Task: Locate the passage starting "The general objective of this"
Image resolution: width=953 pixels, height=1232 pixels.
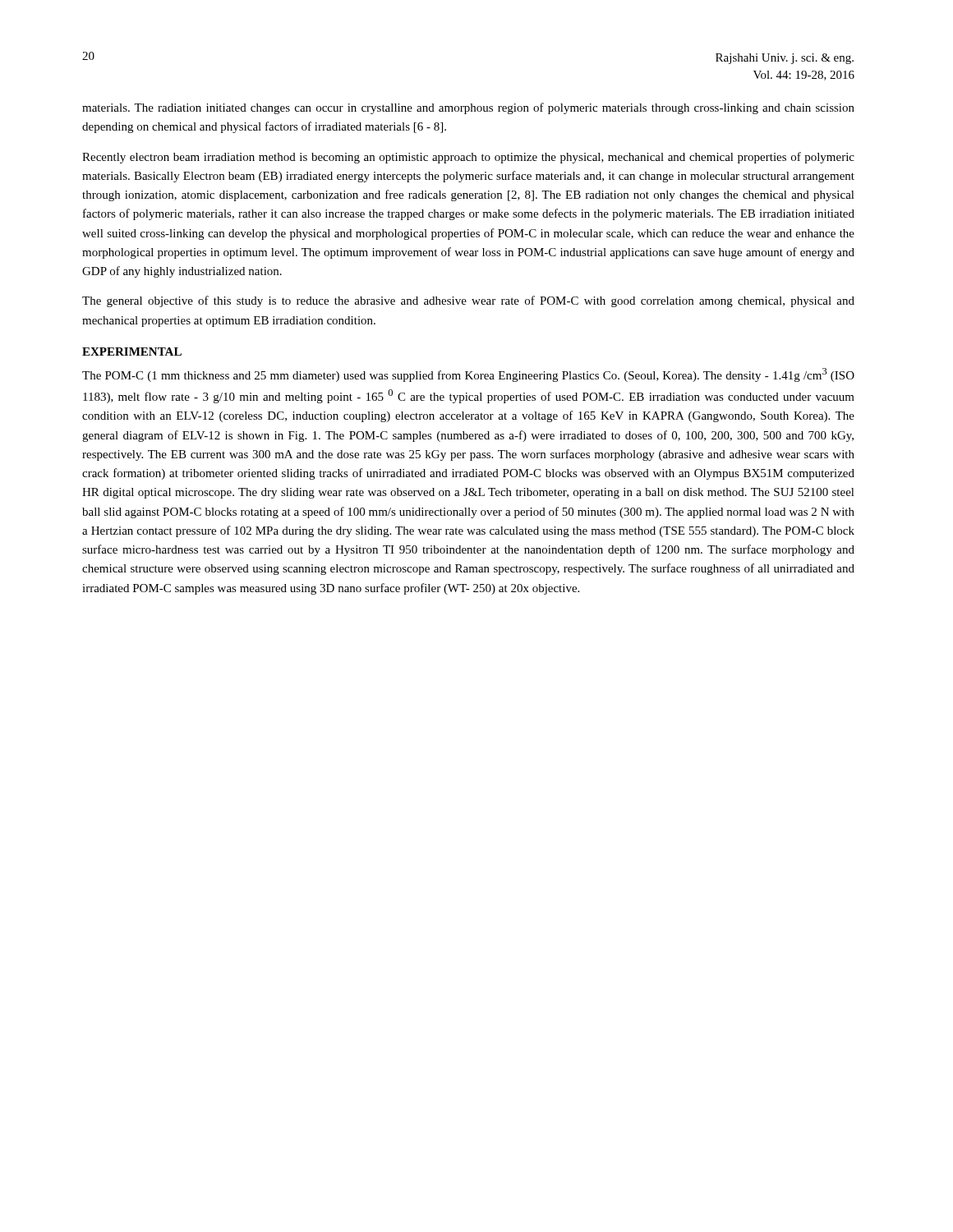Action: (468, 310)
